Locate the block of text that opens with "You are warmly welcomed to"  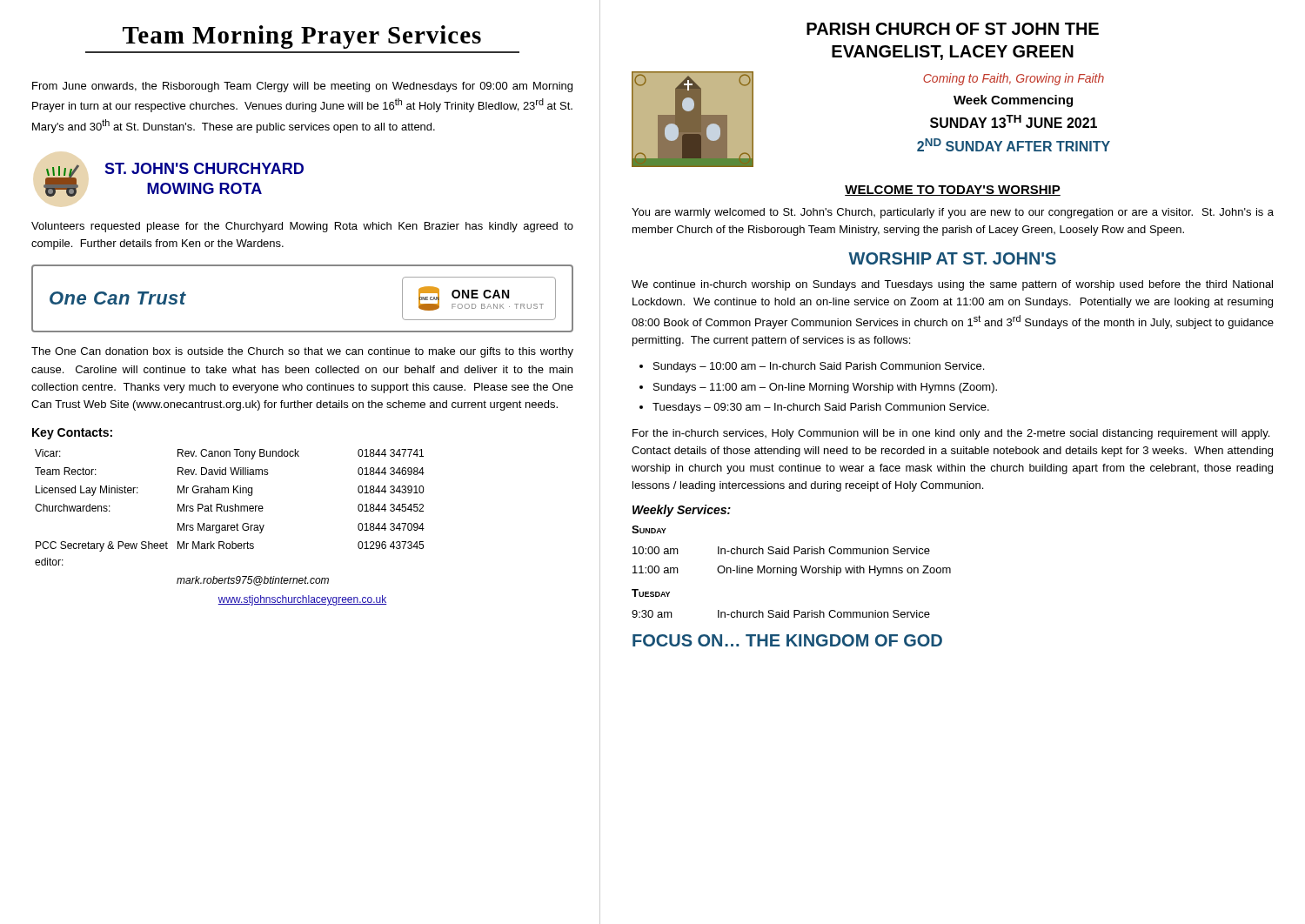[953, 221]
